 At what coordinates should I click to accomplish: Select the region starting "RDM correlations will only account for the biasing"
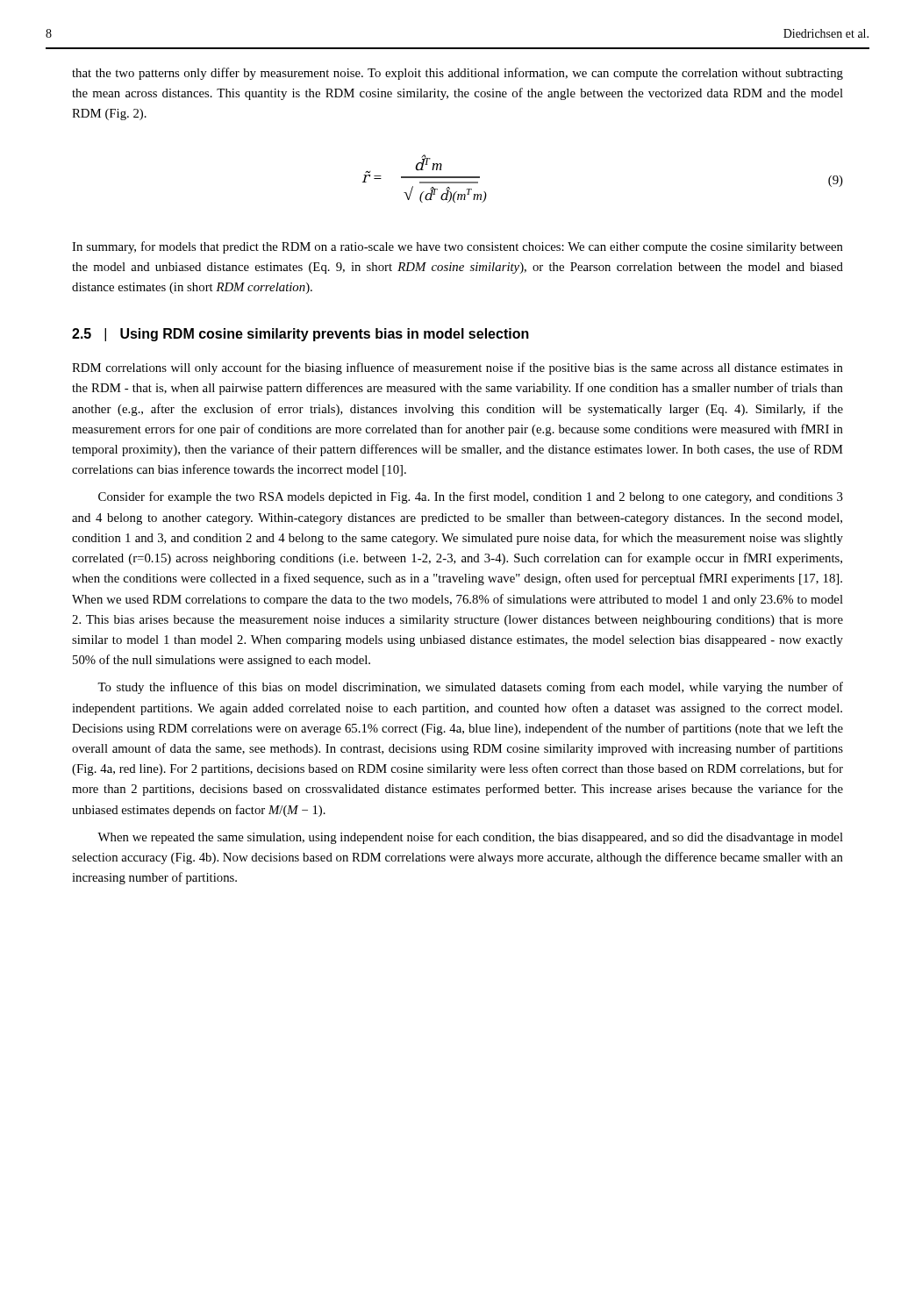[x=458, y=625]
